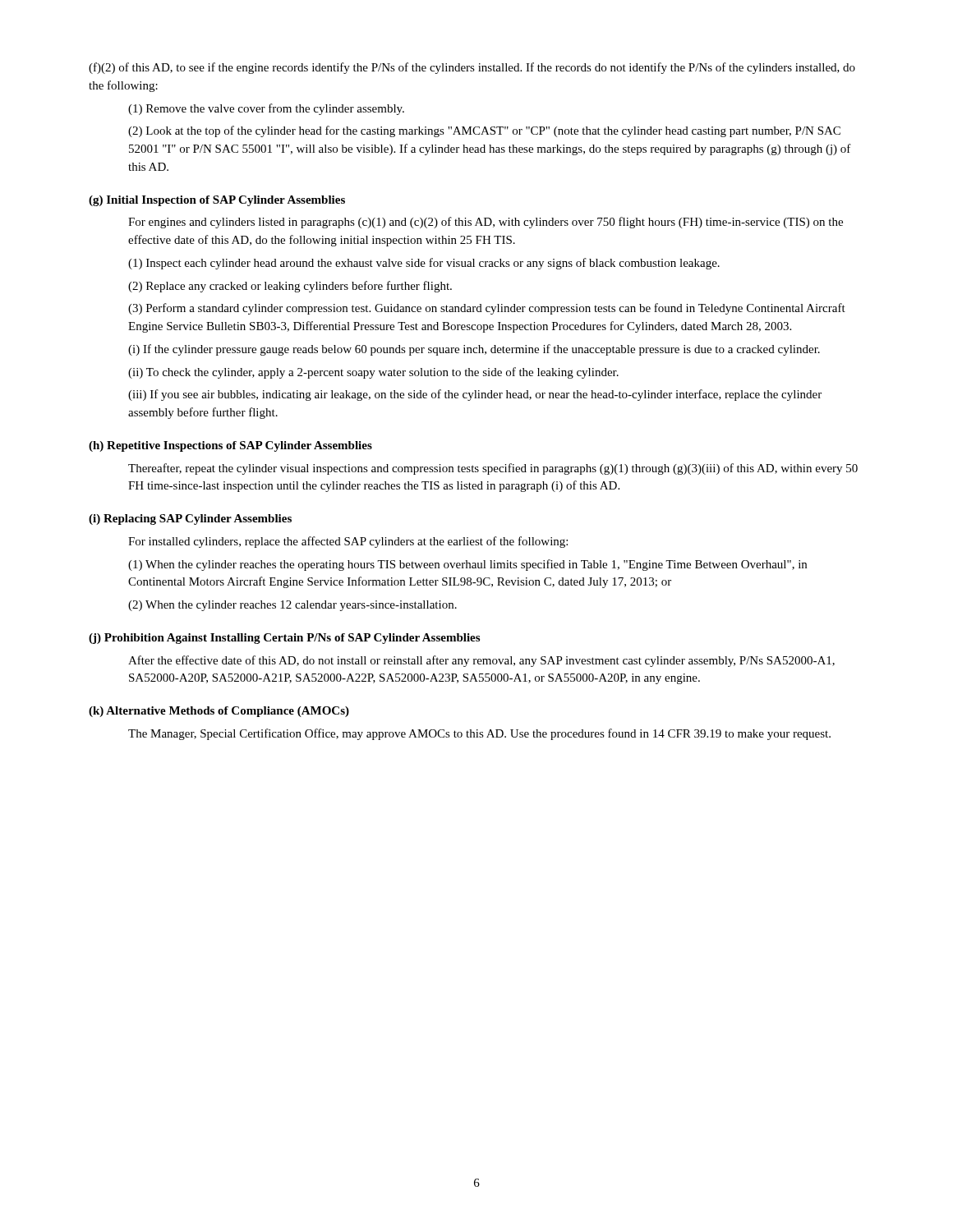Select the region starting "For engines and cylinders listed"

(496, 232)
